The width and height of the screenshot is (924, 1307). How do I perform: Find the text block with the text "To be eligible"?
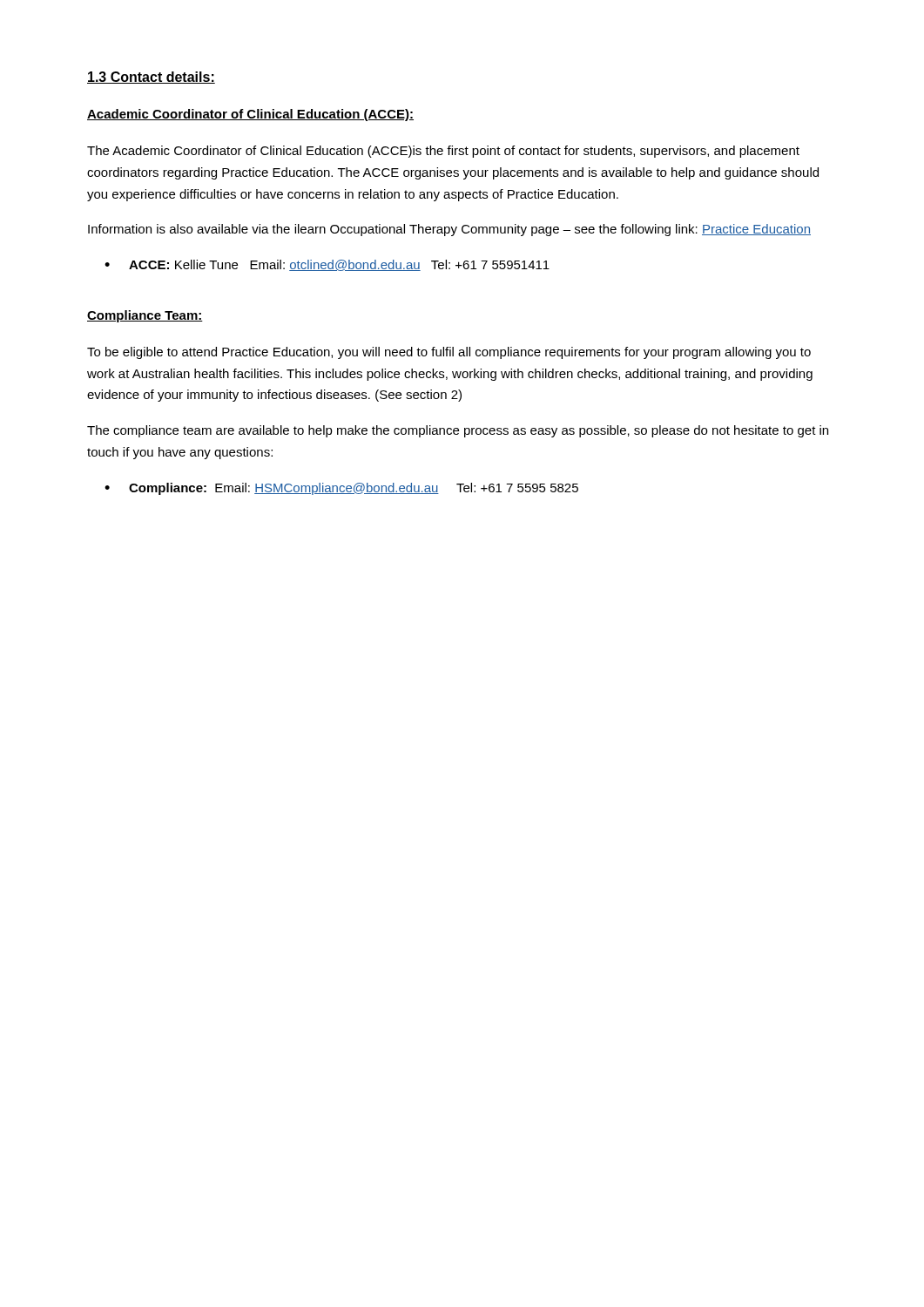point(450,373)
